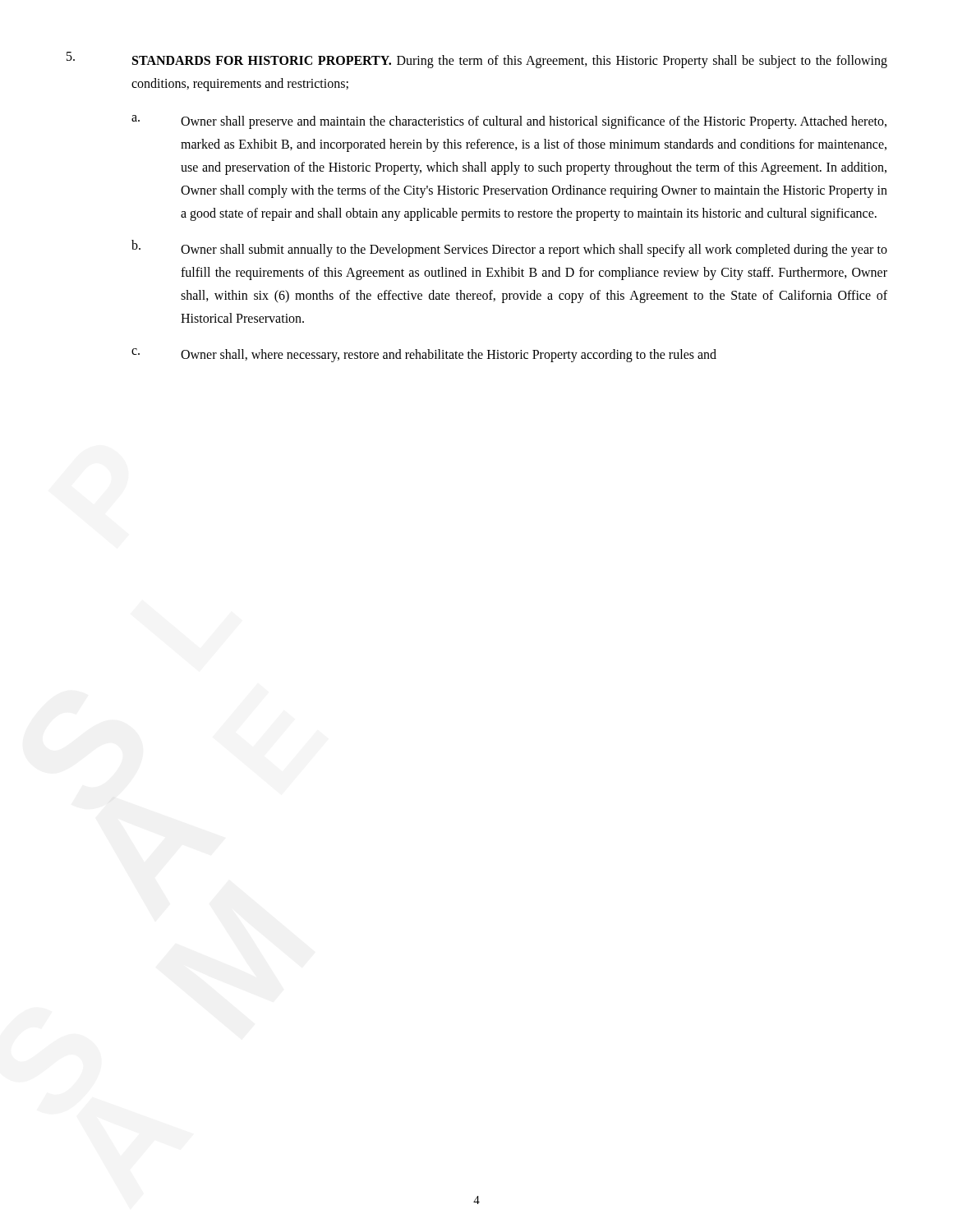This screenshot has height=1232, width=953.
Task: Select the list item containing "c. Owner shall, where necessary, restore and rehabilitate"
Action: [509, 355]
